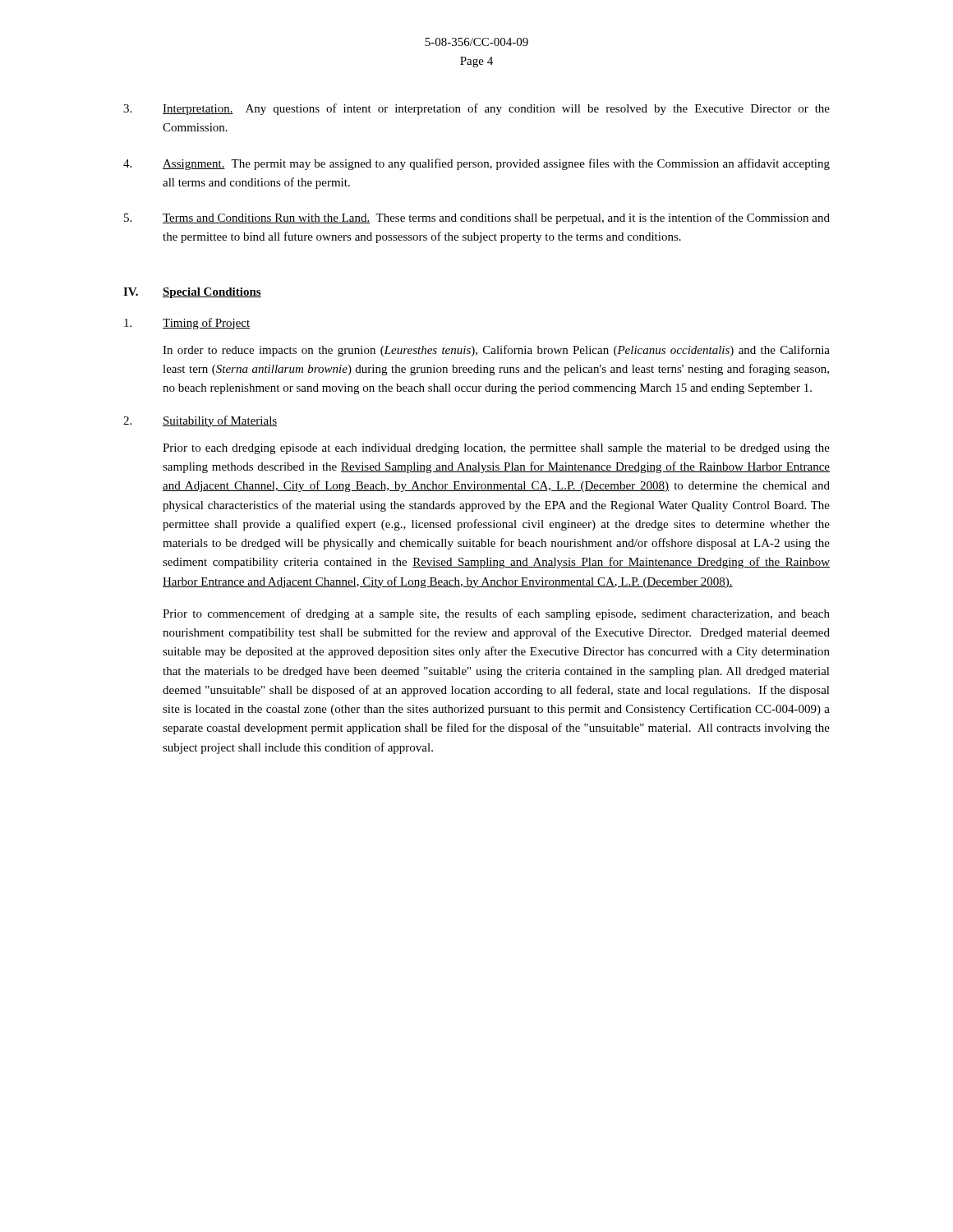Screen dimensions: 1232x953
Task: Locate the text block starting "Prior to each"
Action: point(496,514)
